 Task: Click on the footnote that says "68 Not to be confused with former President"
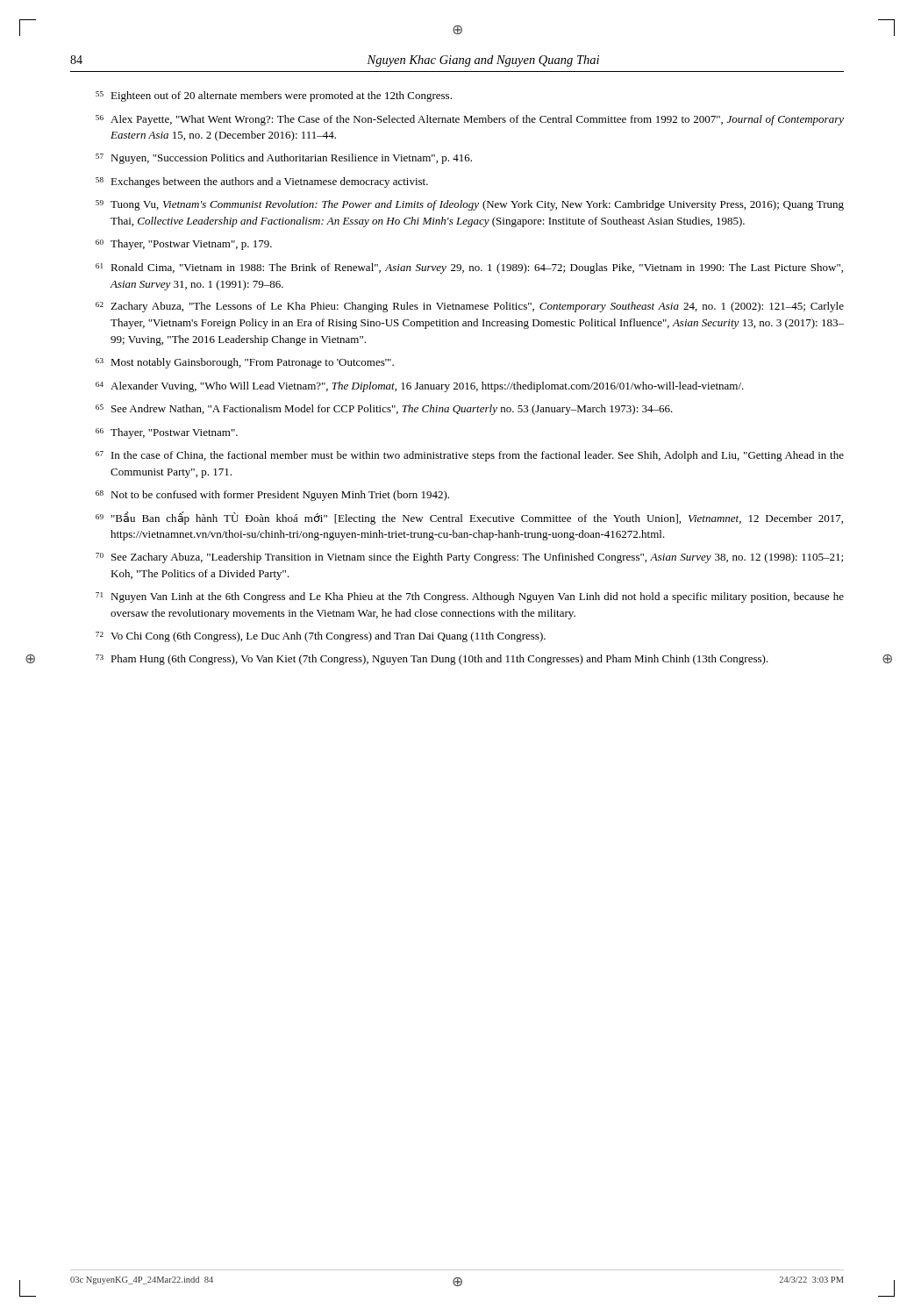[457, 496]
